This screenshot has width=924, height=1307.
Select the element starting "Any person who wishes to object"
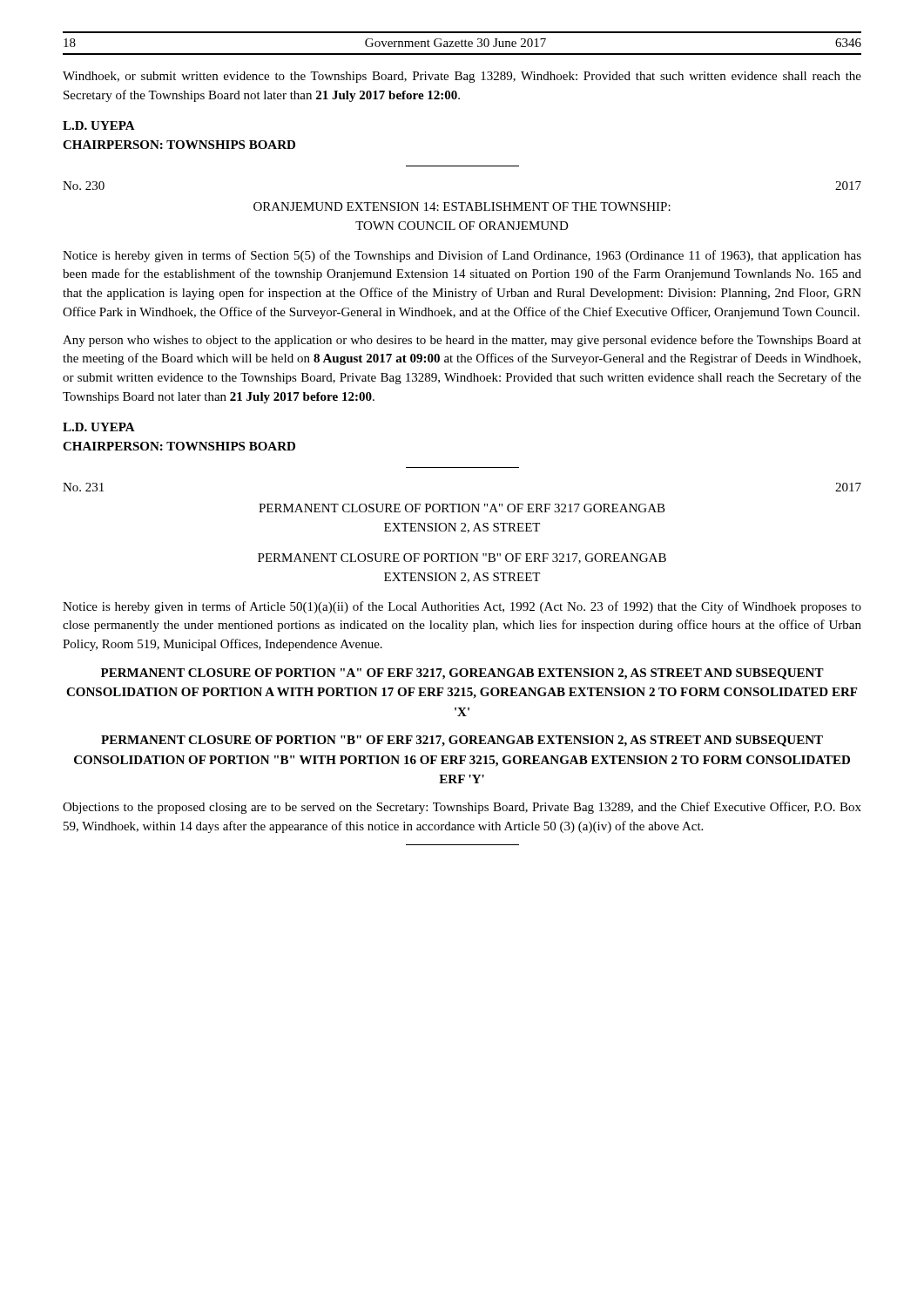point(462,368)
